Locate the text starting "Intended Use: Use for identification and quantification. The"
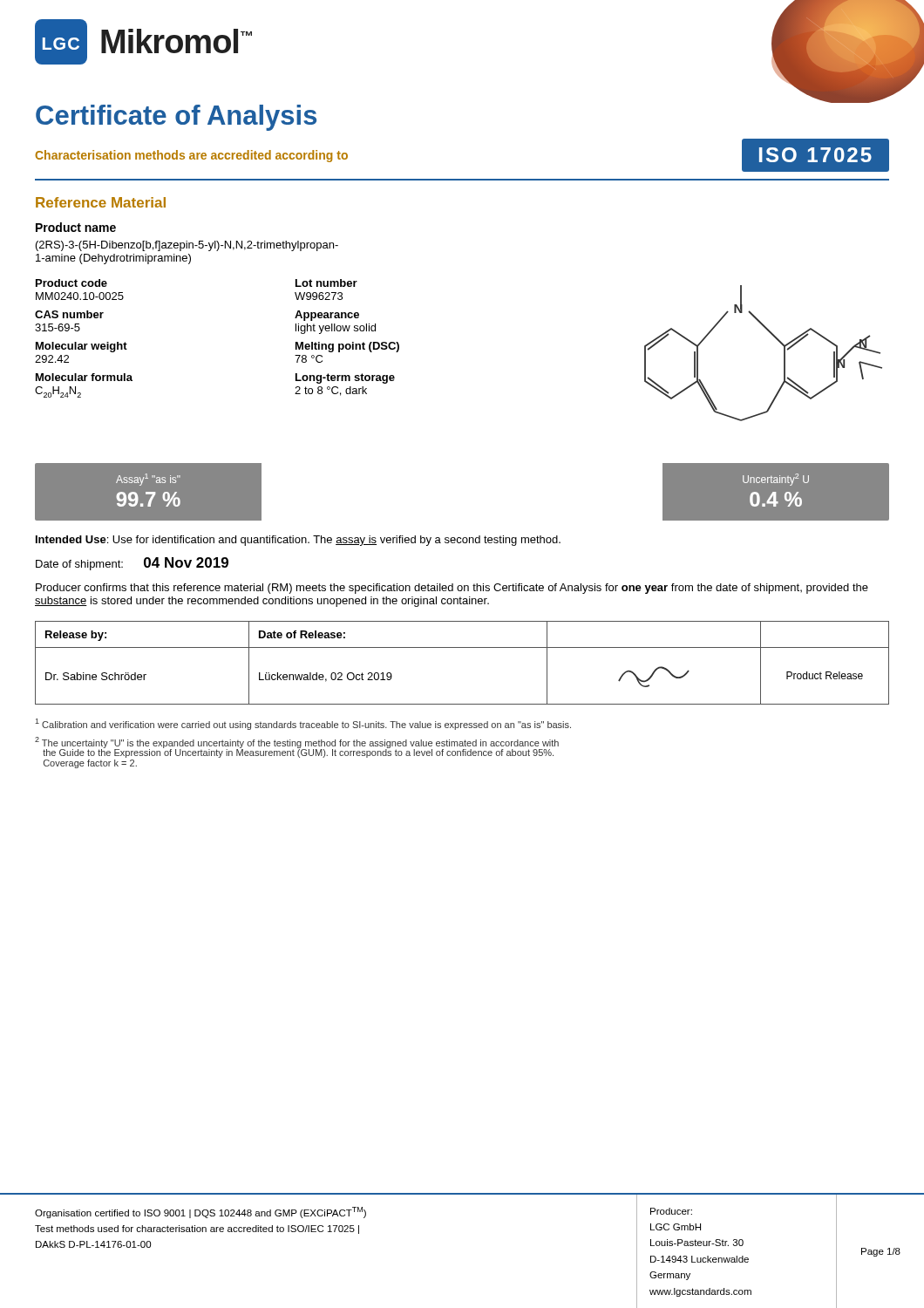This screenshot has height=1308, width=924. pyautogui.click(x=298, y=539)
